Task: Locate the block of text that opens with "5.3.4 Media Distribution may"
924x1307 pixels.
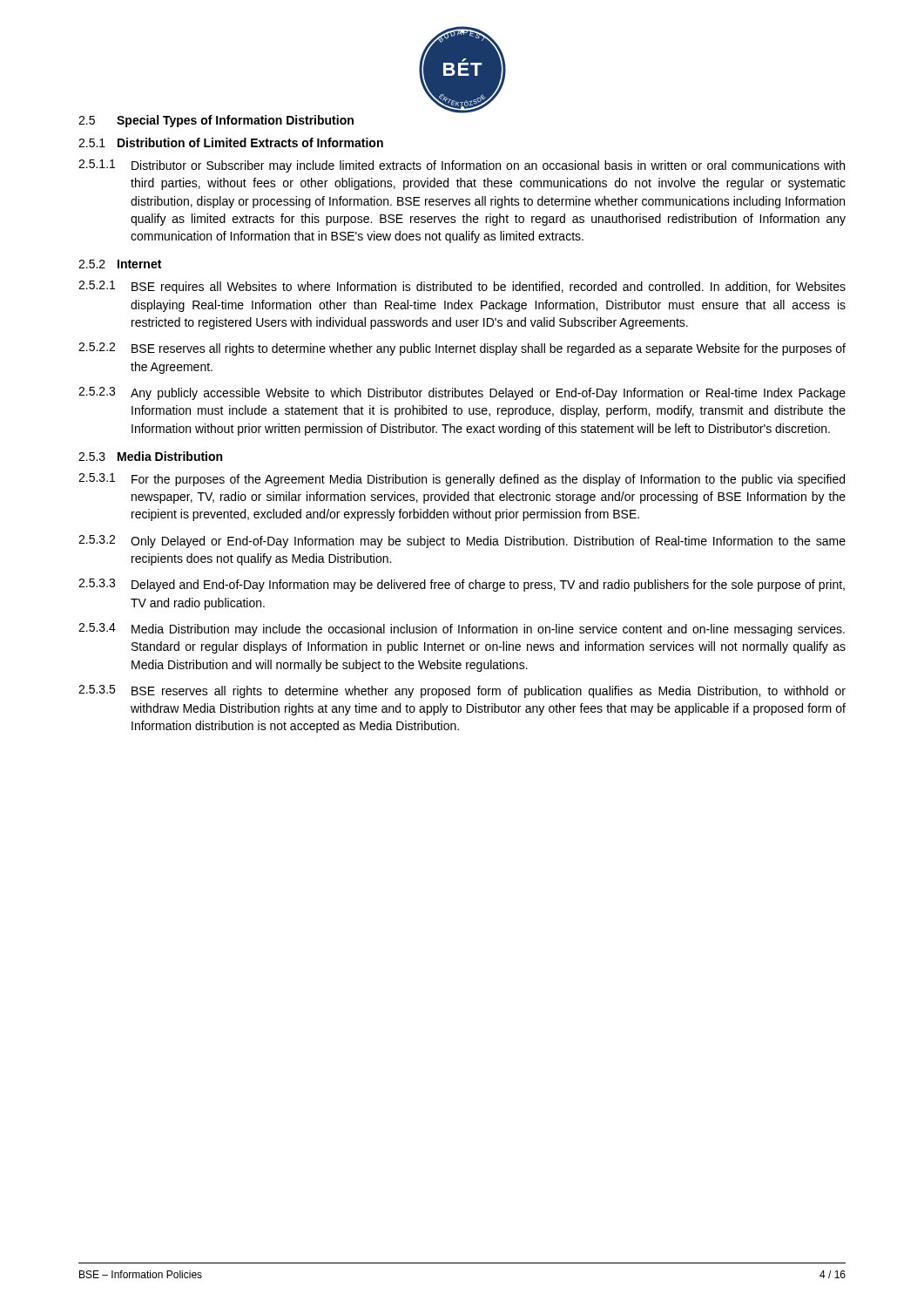Action: 462,647
